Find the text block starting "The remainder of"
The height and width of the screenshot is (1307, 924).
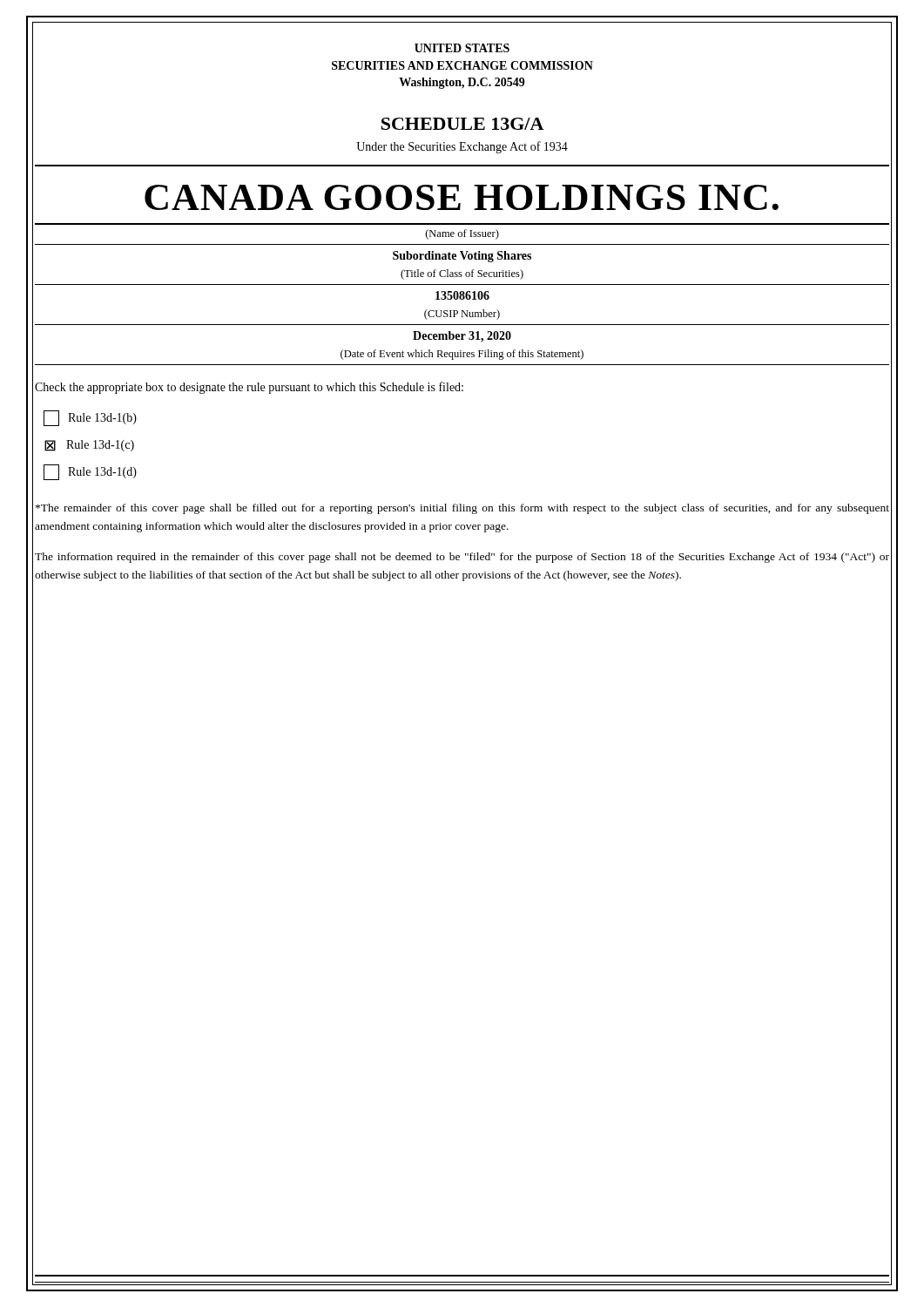click(462, 516)
